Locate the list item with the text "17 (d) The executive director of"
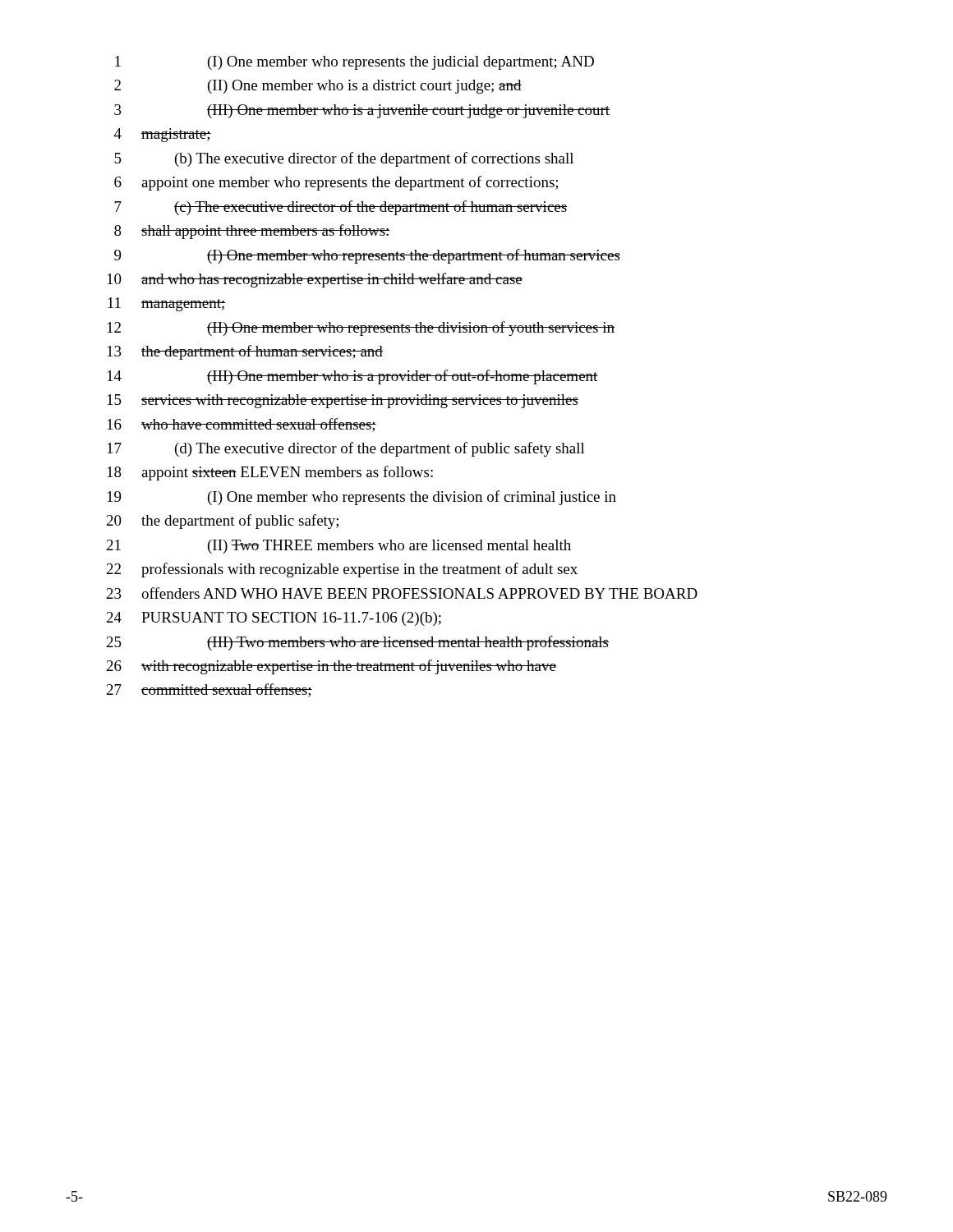 pos(485,448)
